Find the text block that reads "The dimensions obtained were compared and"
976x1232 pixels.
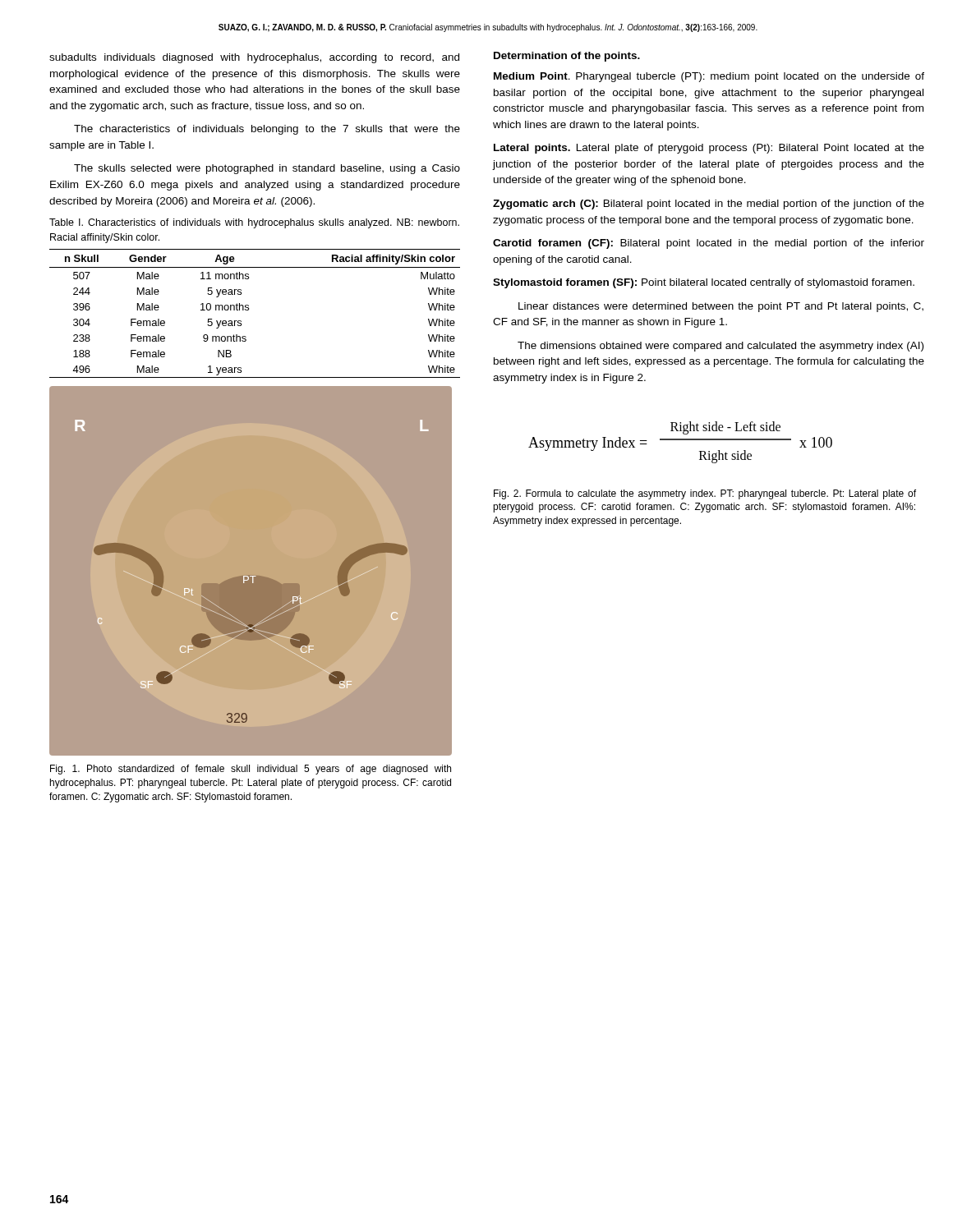(x=709, y=362)
